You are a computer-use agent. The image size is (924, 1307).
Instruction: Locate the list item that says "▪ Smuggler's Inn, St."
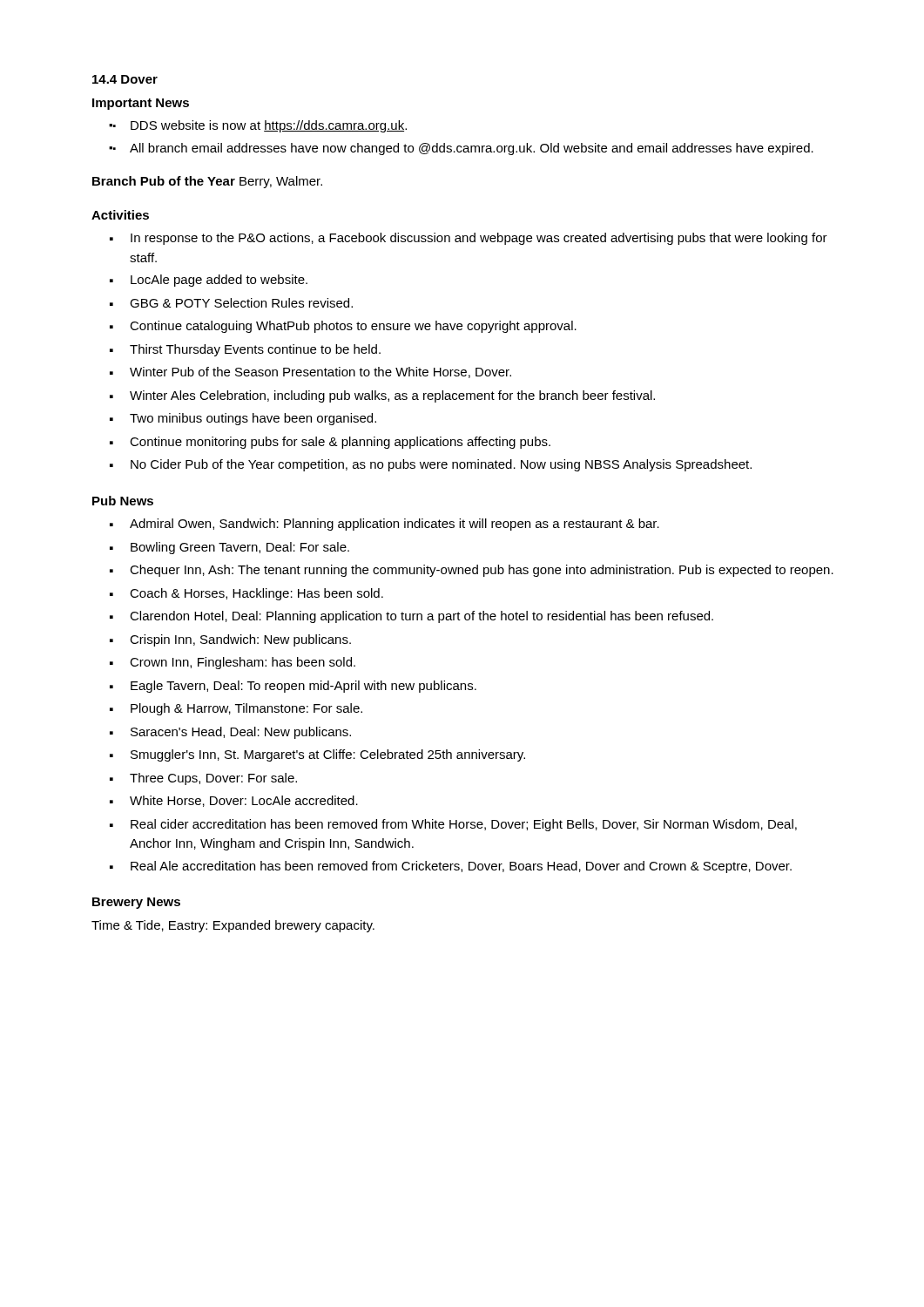pyautogui.click(x=473, y=755)
